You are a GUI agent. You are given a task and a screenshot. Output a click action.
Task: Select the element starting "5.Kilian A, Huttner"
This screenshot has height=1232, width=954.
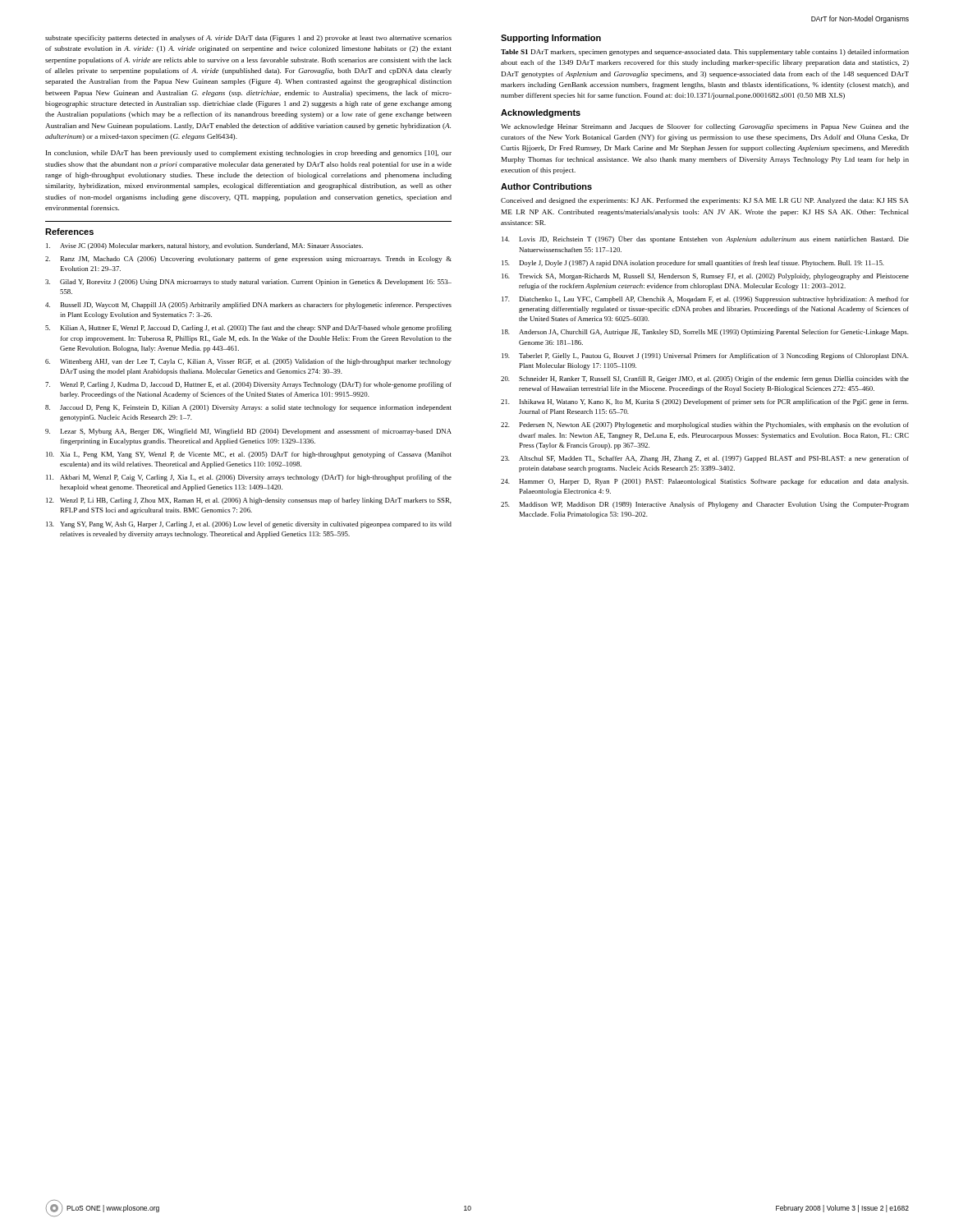pos(248,338)
